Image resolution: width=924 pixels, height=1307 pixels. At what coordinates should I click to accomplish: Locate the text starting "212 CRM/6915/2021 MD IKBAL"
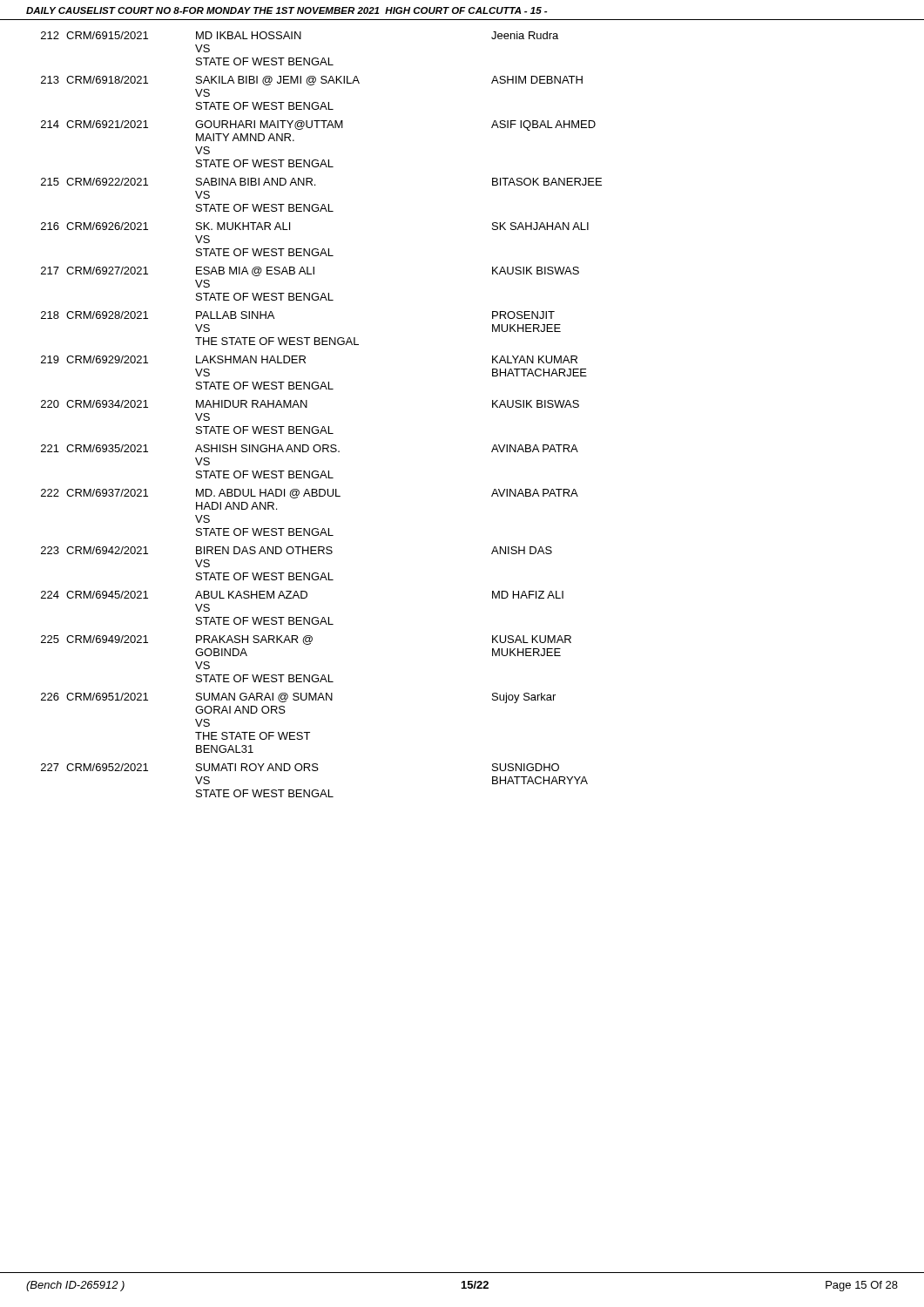[300, 35]
